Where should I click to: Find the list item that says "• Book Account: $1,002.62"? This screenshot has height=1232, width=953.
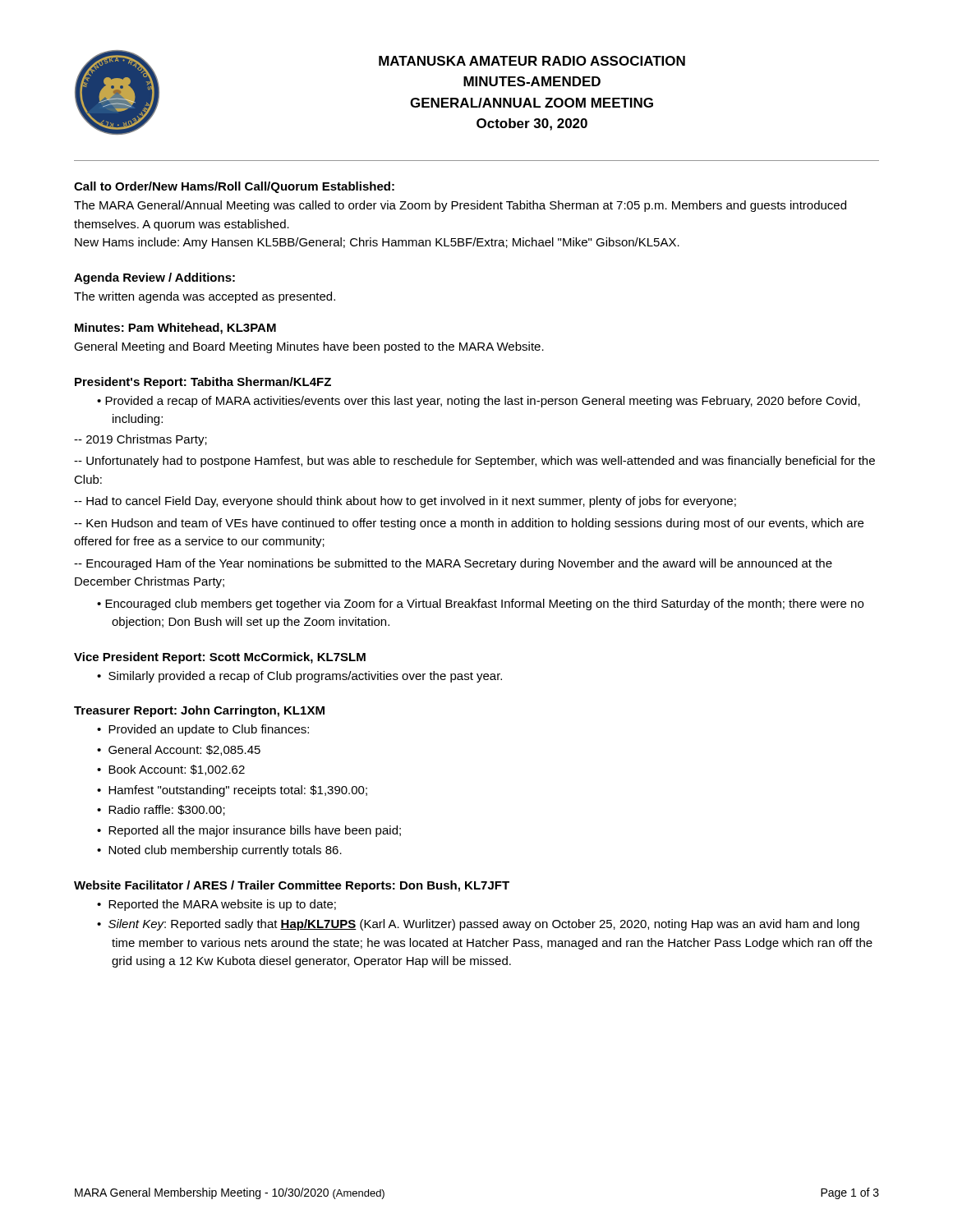(x=171, y=769)
